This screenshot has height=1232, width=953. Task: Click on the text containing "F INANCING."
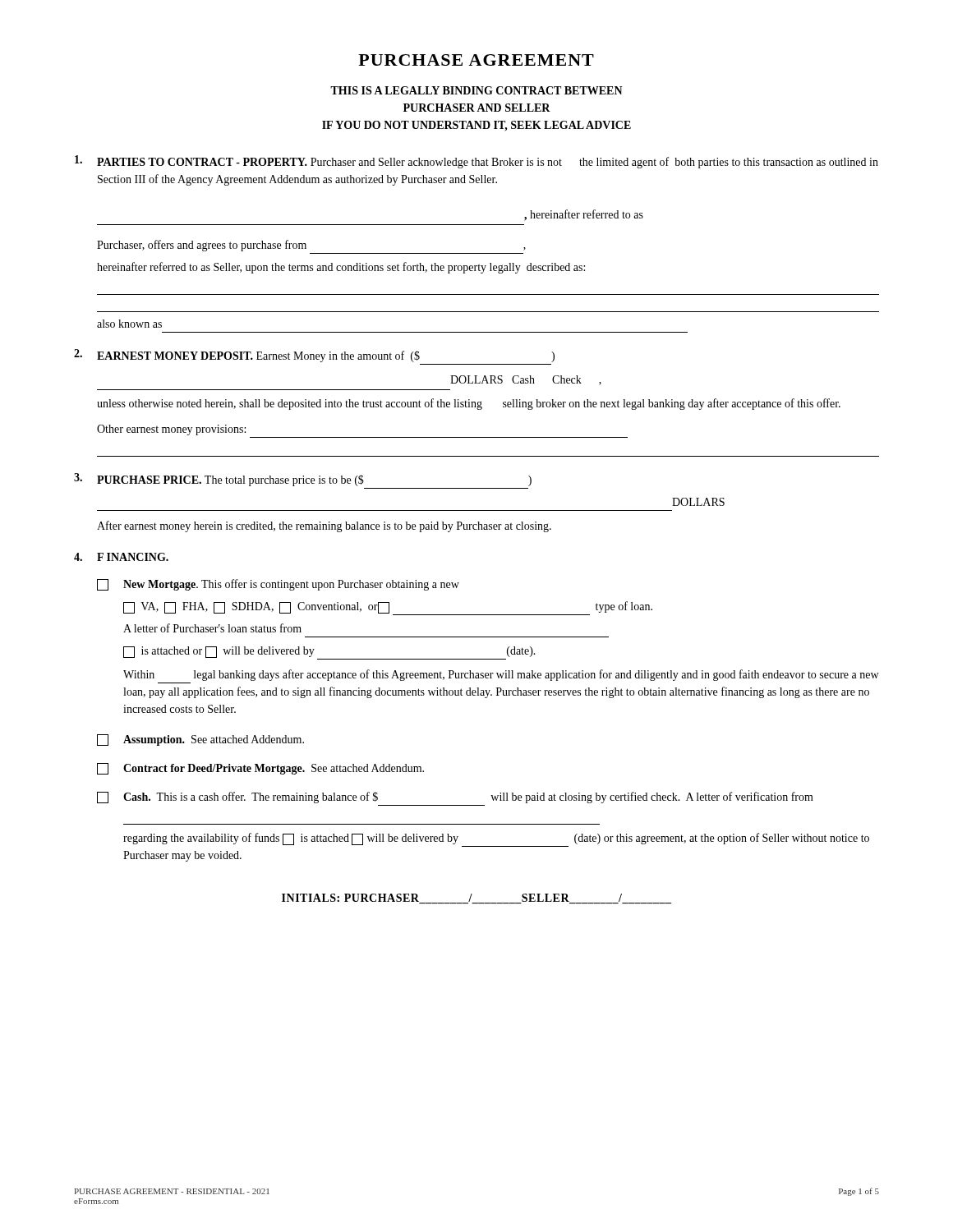point(121,557)
